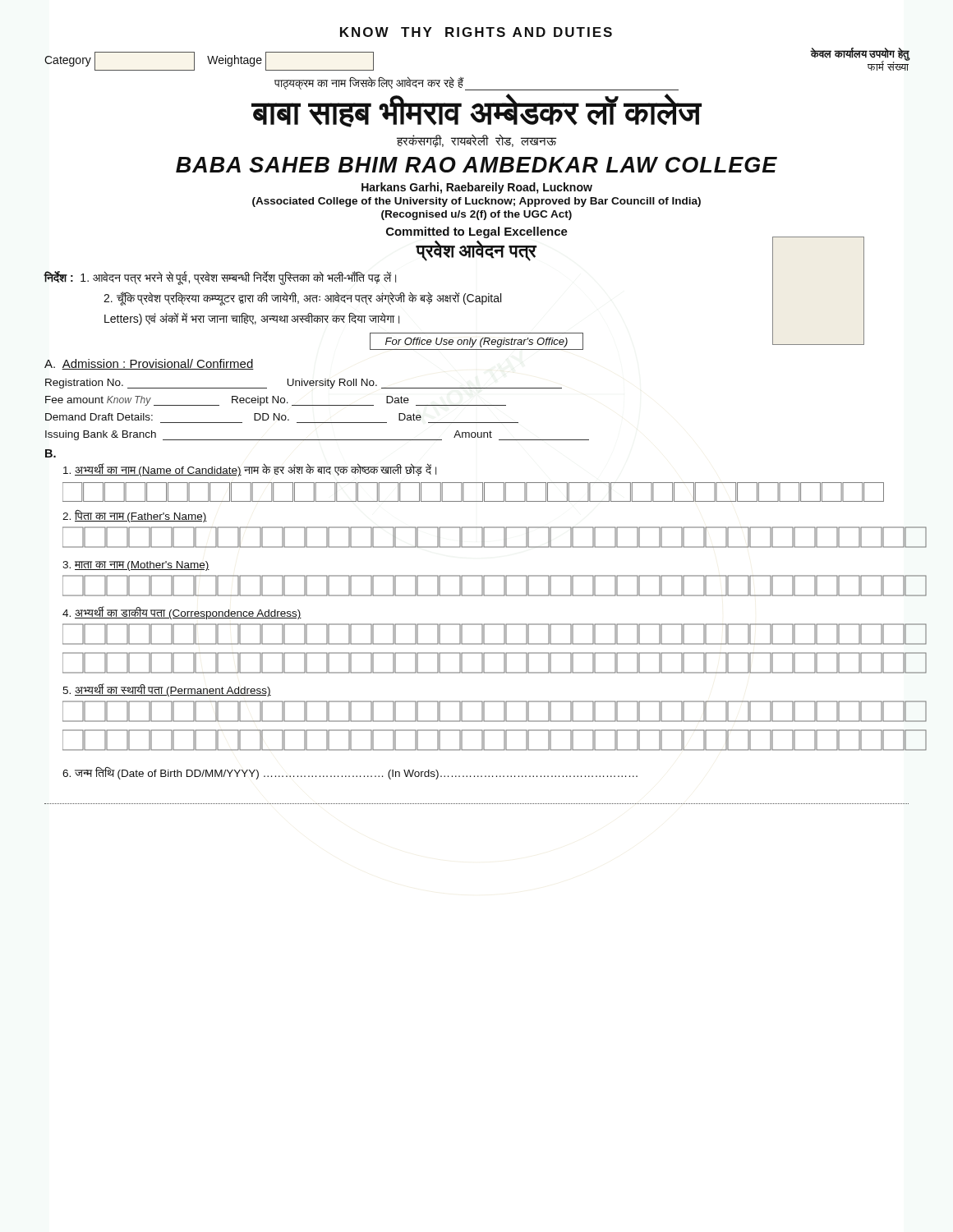Viewport: 953px width, 1232px height.
Task: Point to the text block starting "6. जन्म तिथि (Date of"
Action: click(351, 774)
